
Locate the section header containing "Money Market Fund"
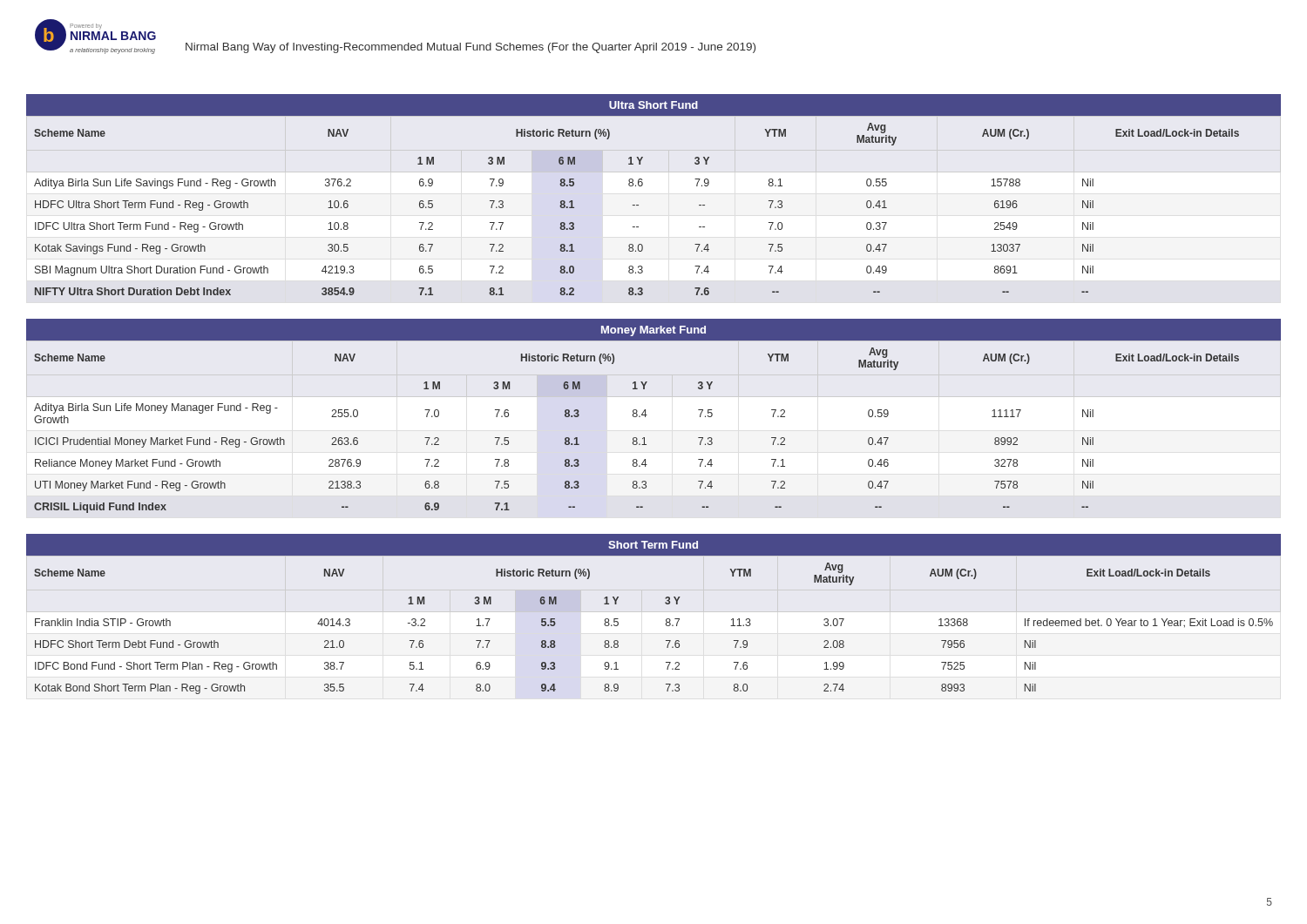click(654, 330)
